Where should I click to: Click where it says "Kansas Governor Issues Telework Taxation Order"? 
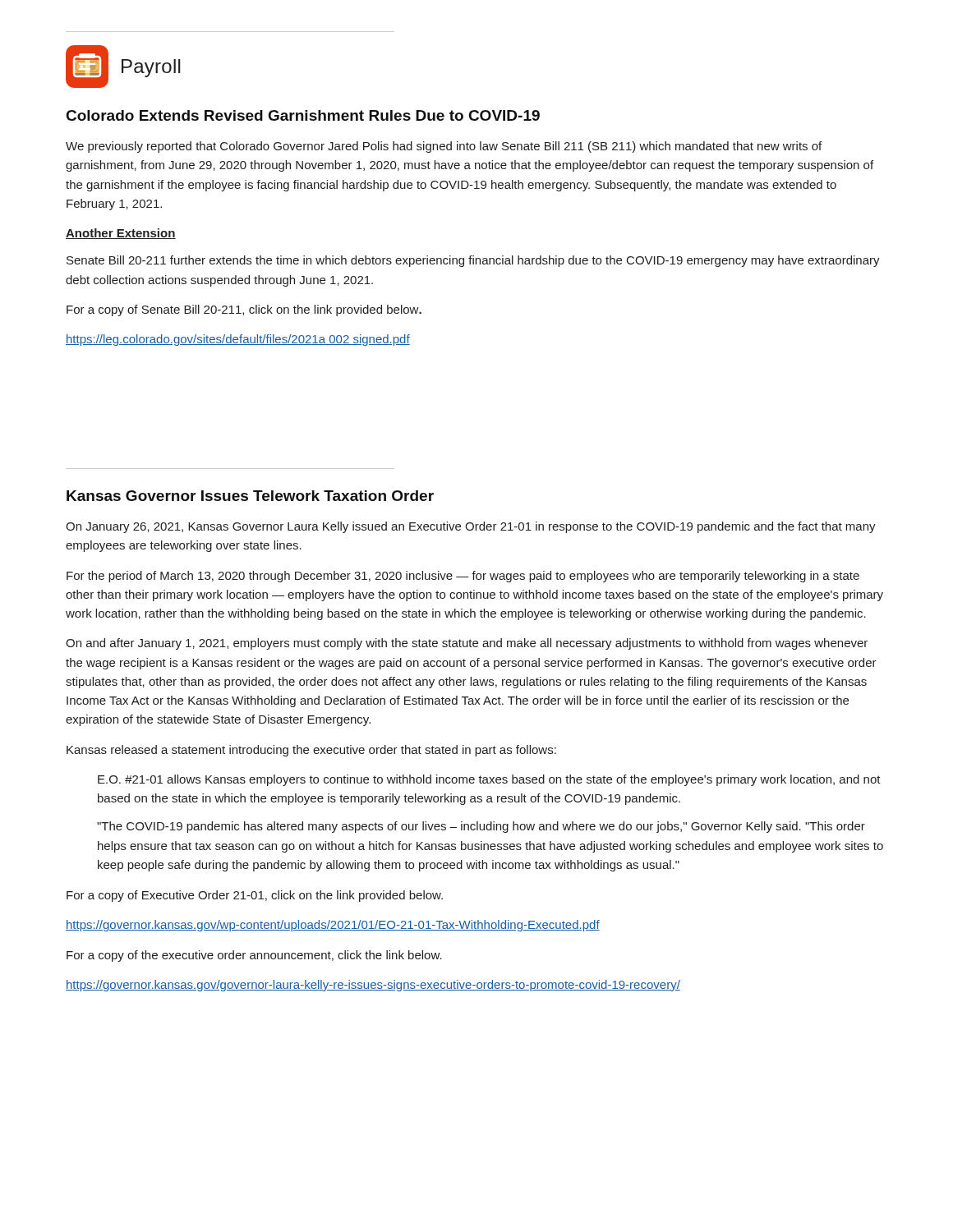click(x=250, y=496)
